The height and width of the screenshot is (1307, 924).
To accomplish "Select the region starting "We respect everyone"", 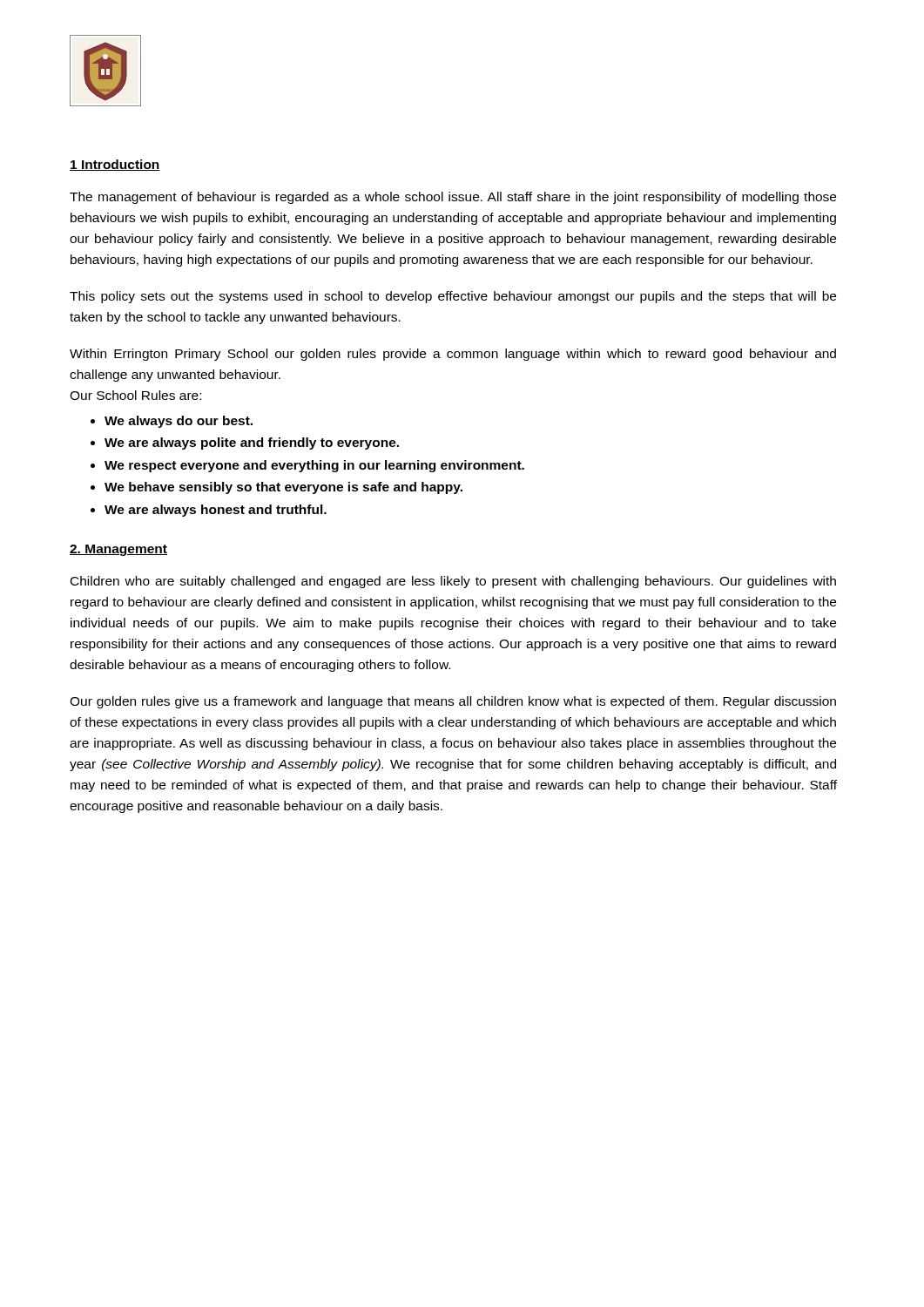I will point(315,465).
